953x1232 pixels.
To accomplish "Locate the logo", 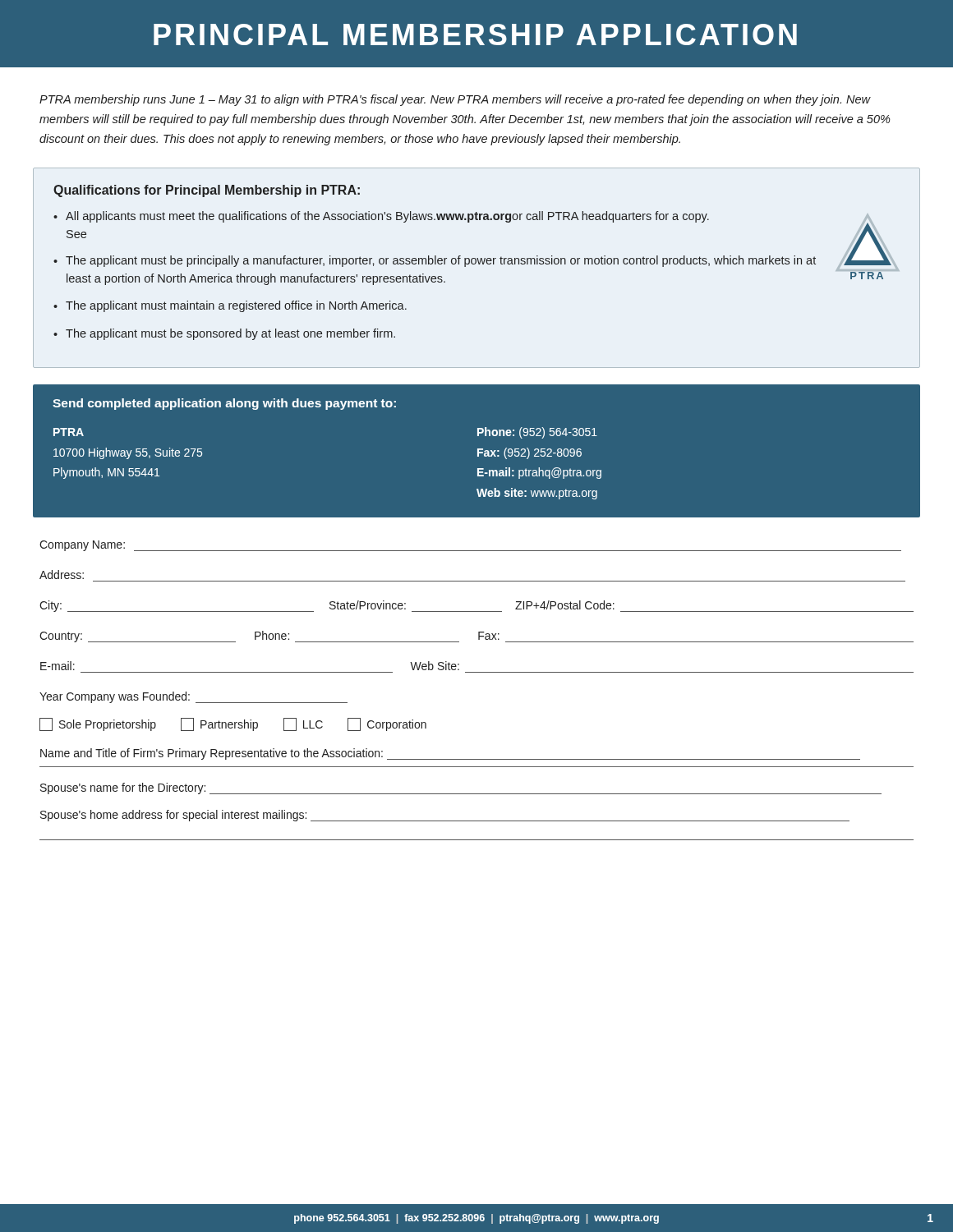I will click(868, 247).
